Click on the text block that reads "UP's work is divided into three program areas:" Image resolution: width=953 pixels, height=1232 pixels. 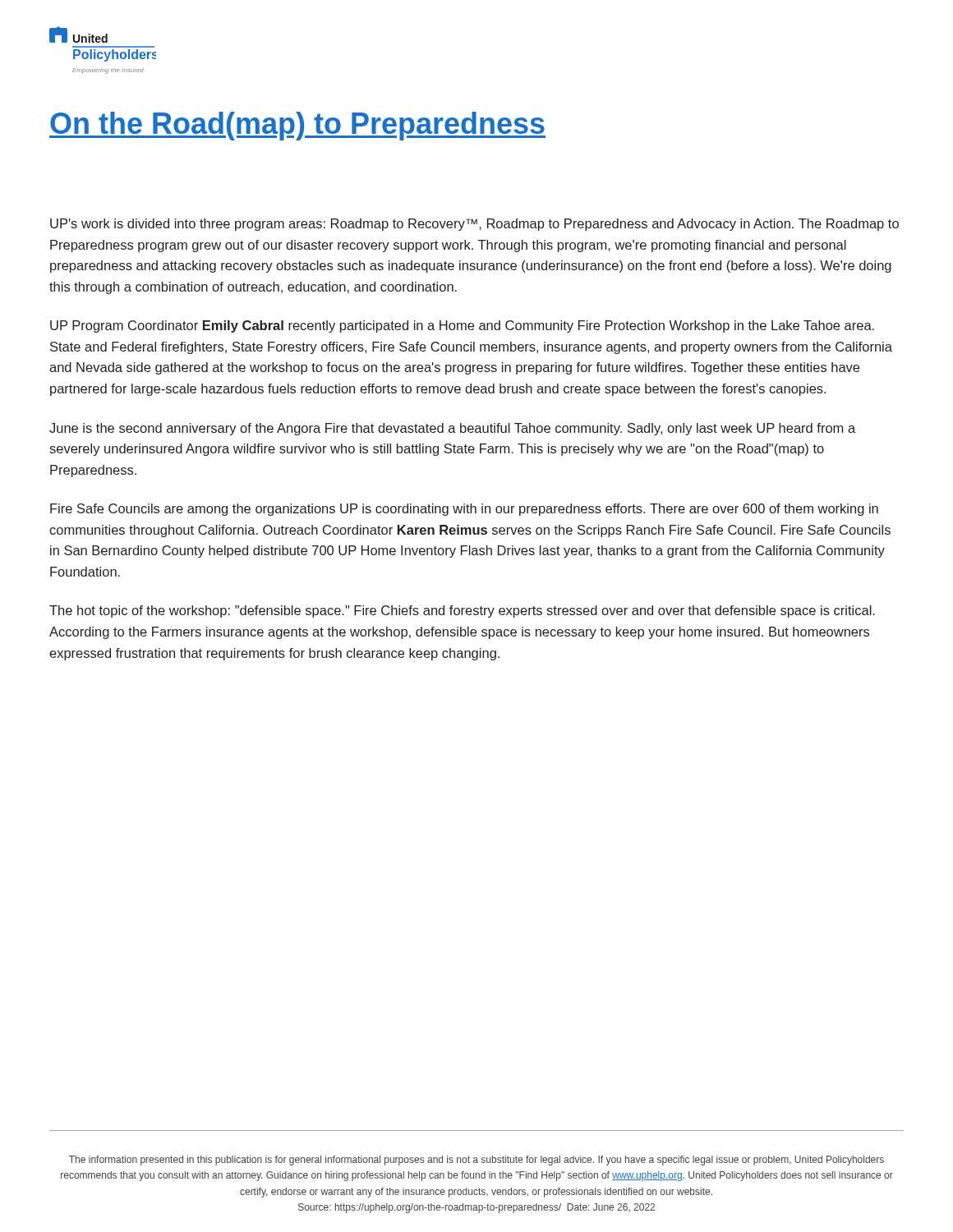point(474,255)
